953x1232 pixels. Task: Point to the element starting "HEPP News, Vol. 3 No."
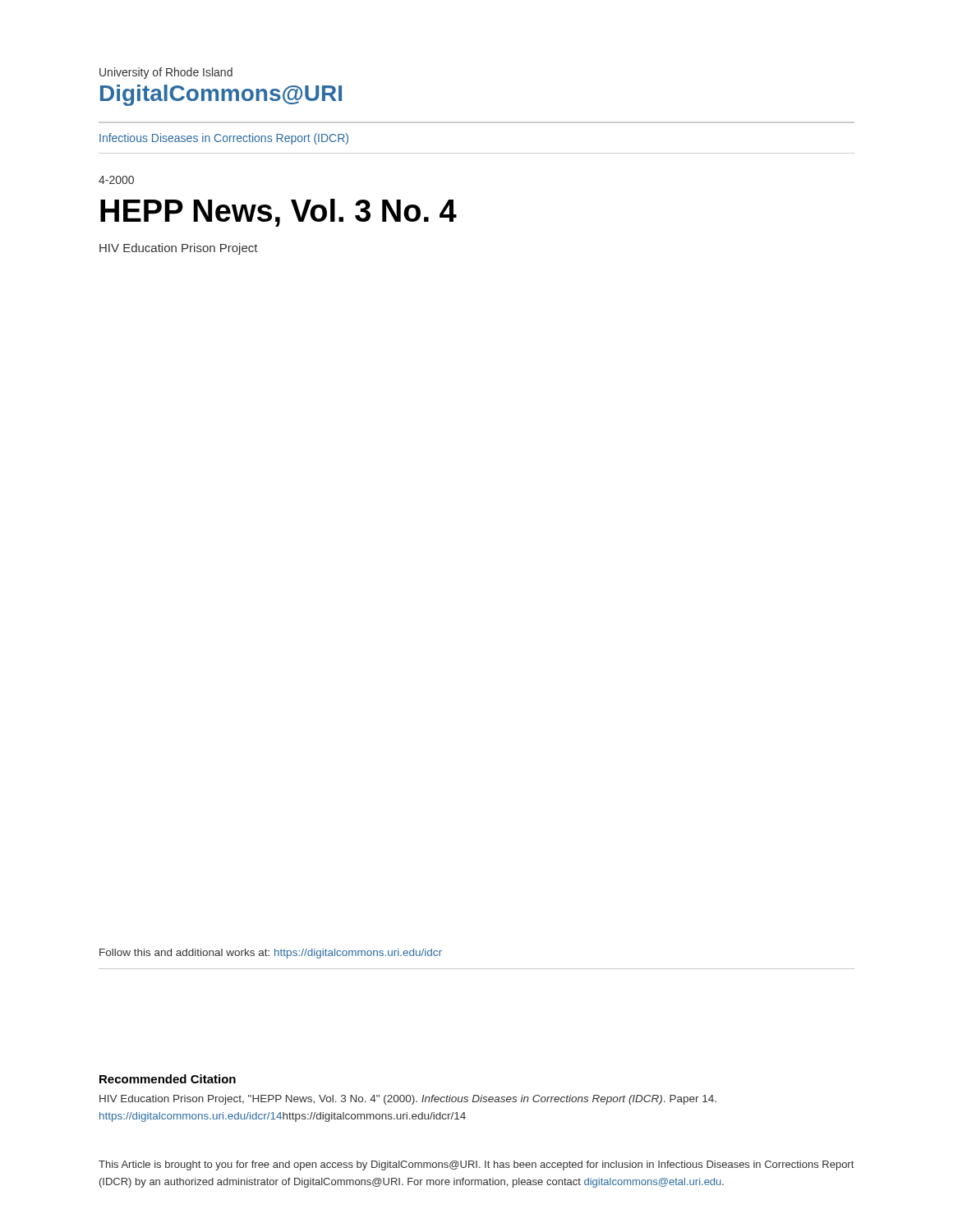(x=278, y=211)
